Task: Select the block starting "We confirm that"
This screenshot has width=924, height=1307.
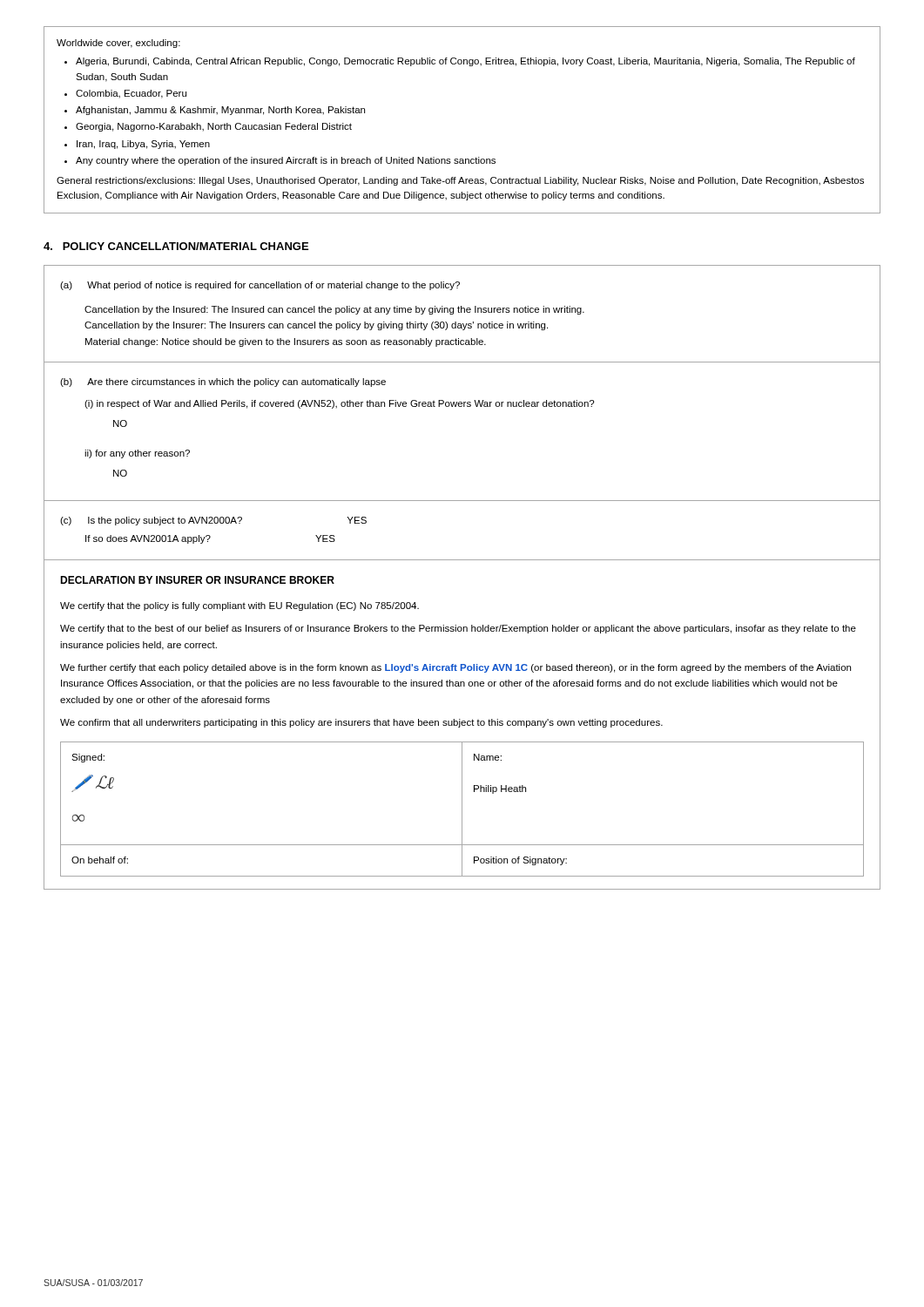Action: (362, 723)
